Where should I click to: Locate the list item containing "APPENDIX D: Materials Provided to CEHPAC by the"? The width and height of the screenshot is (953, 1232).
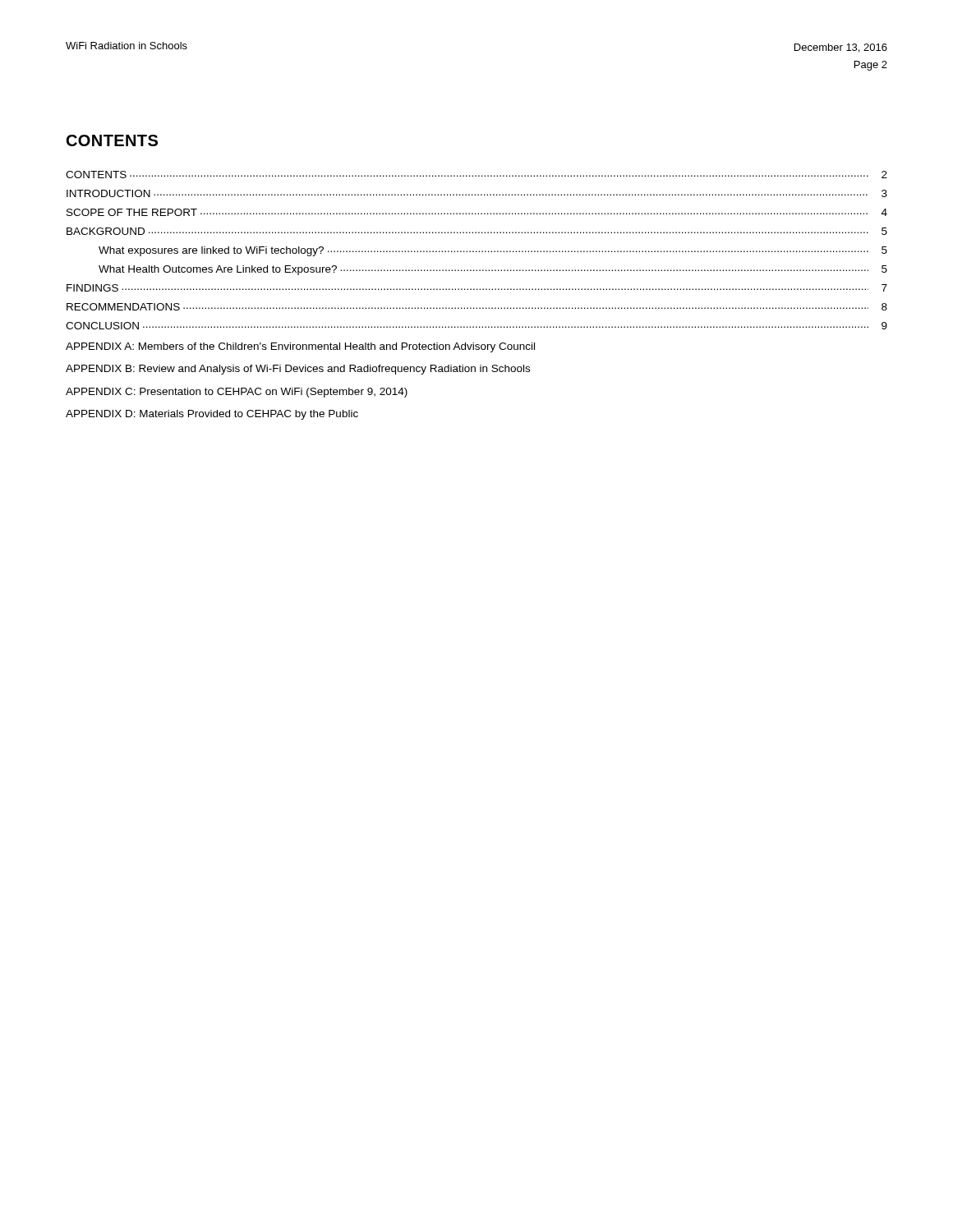pyautogui.click(x=212, y=413)
